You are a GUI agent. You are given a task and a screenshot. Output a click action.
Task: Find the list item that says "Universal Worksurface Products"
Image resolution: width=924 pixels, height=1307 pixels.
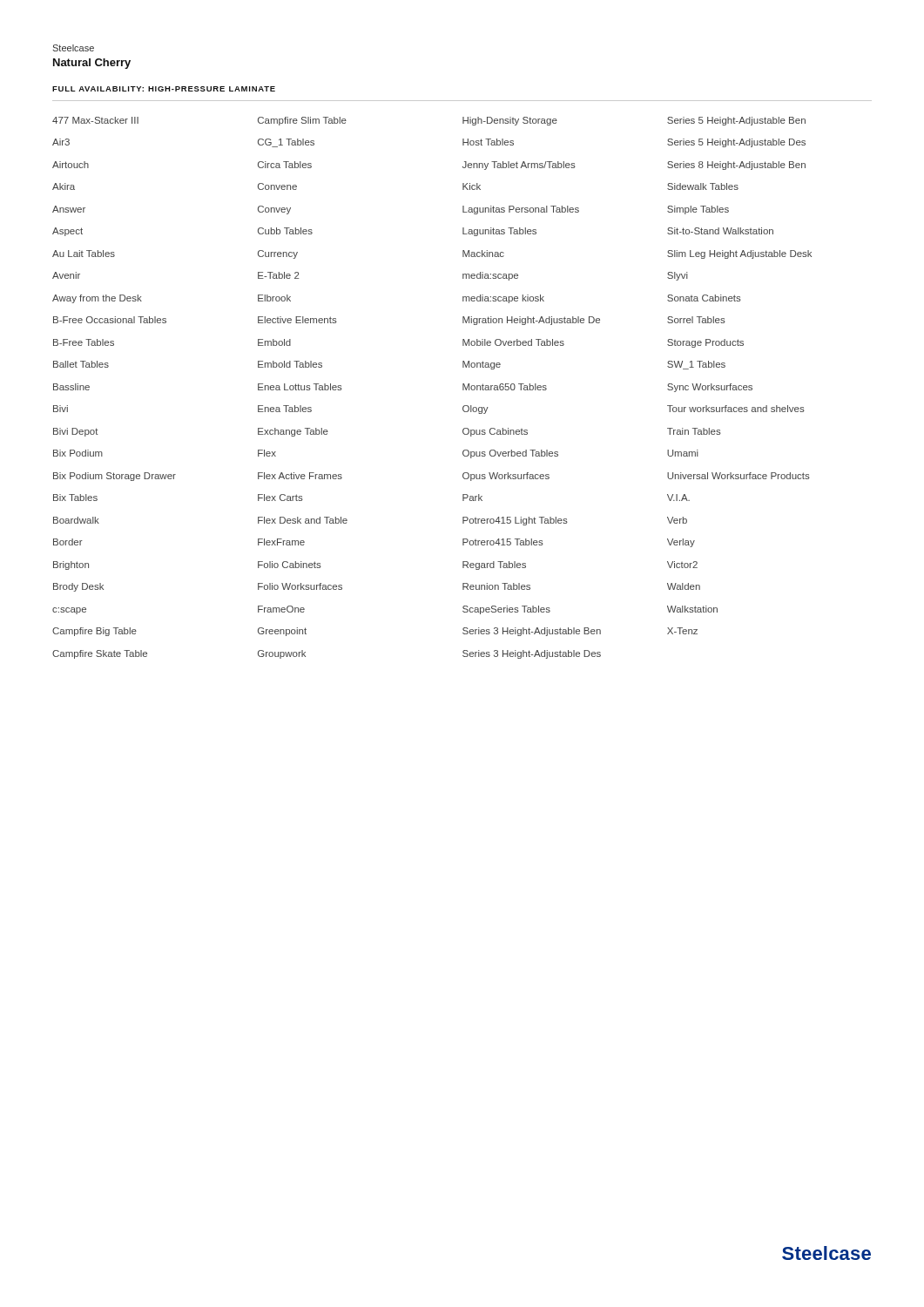[738, 476]
